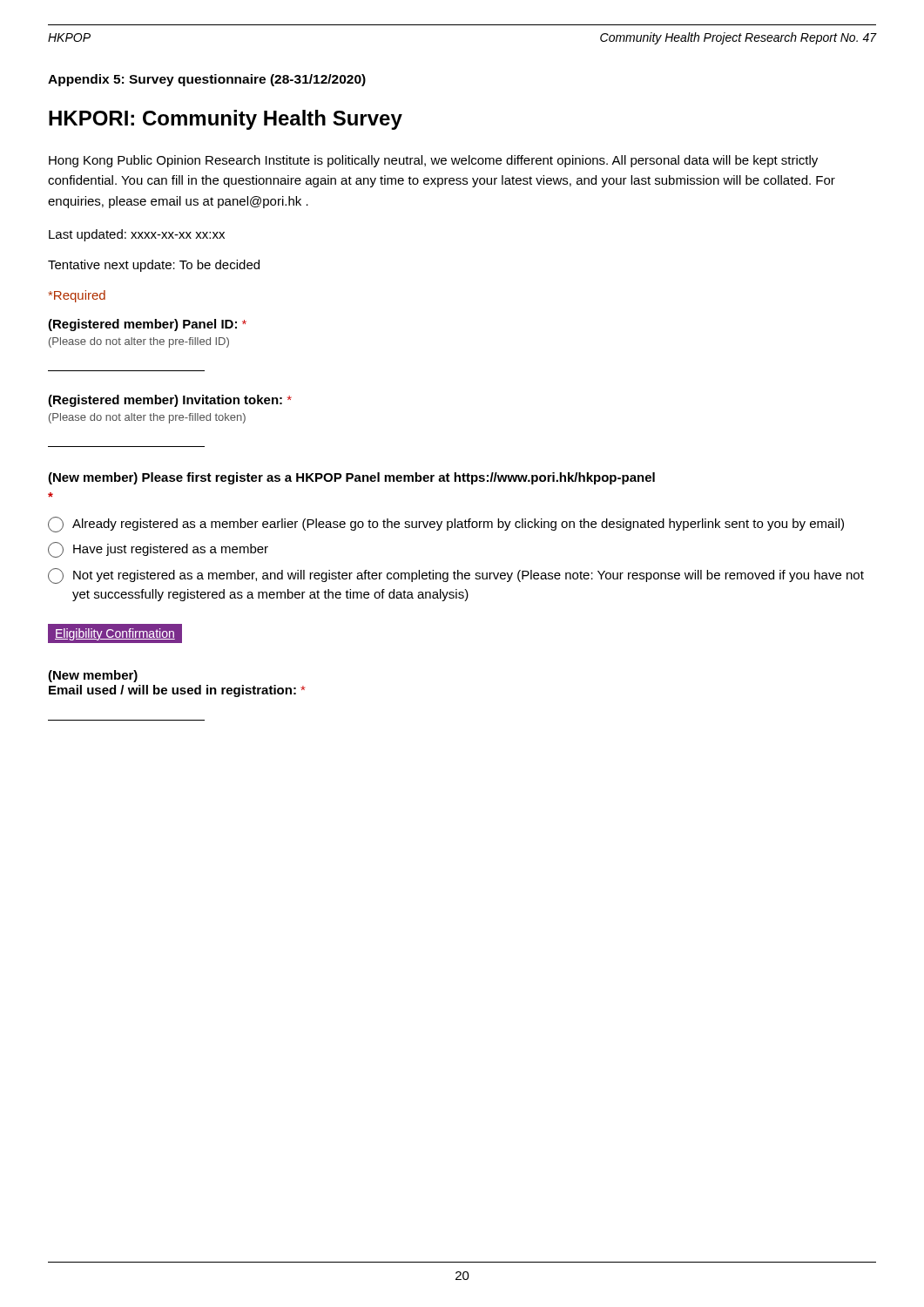The height and width of the screenshot is (1307, 924).
Task: Click on the text with the text "Eligibility Confirmation"
Action: tap(115, 633)
